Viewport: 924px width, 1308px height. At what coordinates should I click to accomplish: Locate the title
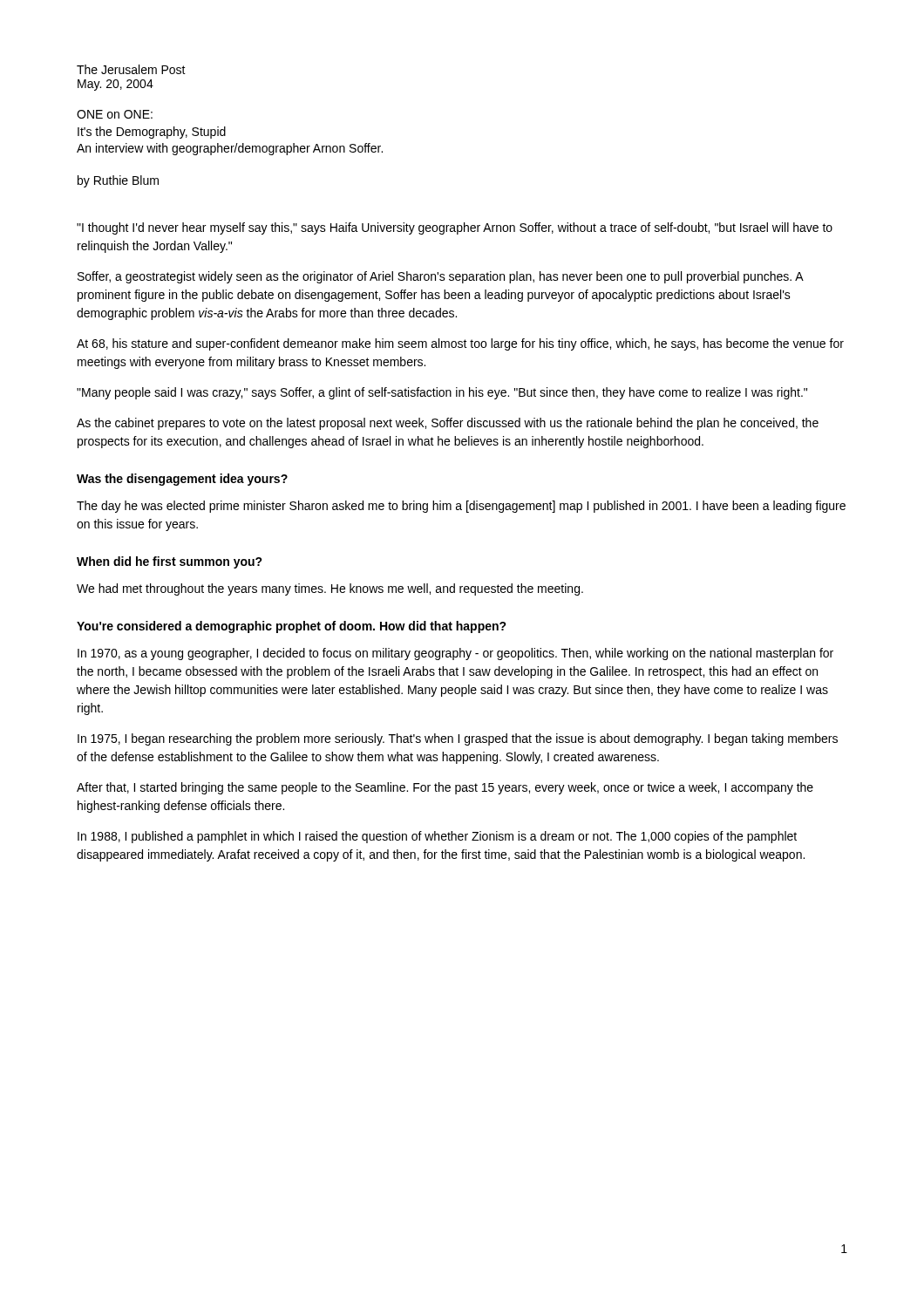(x=230, y=131)
